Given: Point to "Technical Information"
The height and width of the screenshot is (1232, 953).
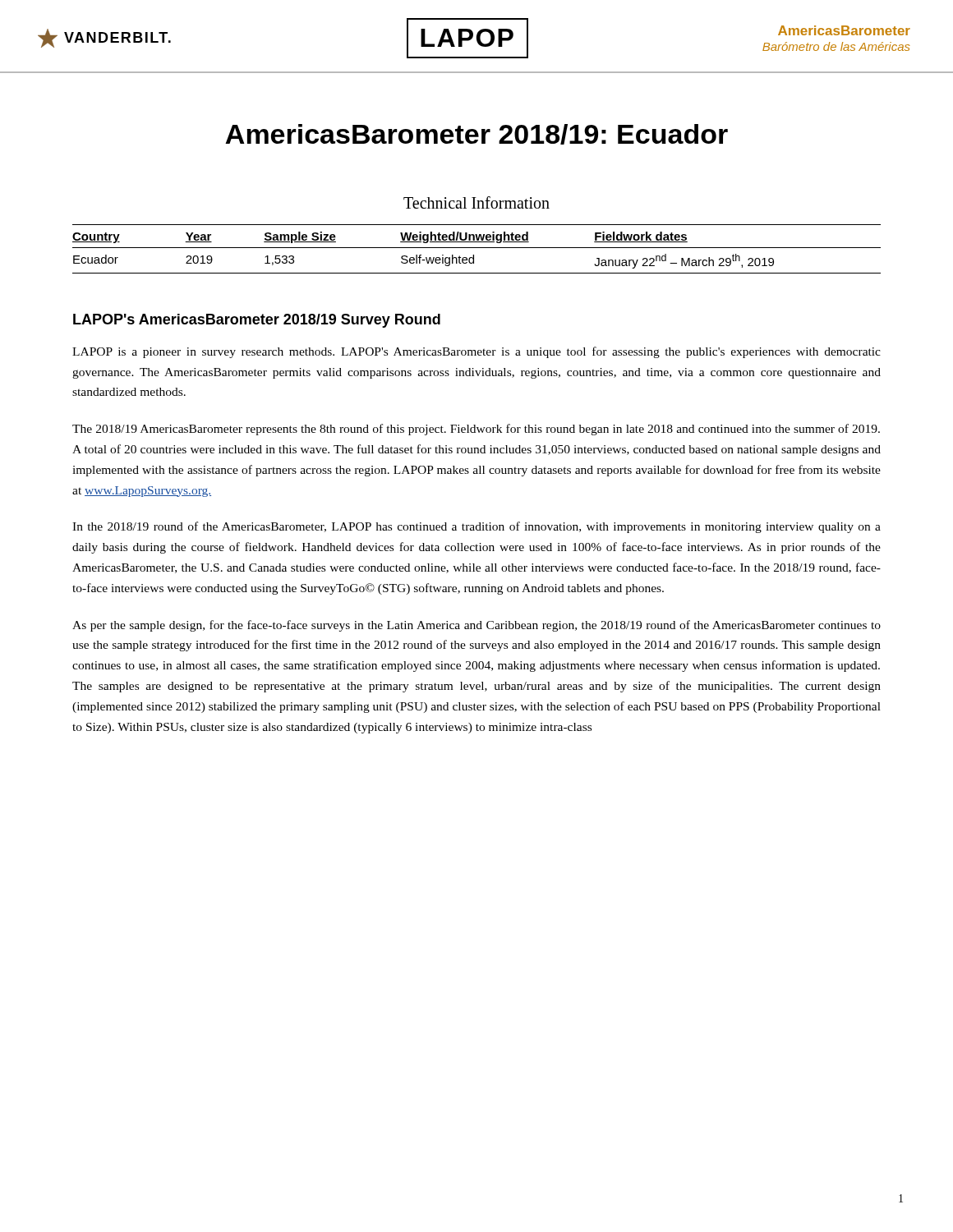Looking at the screenshot, I should [x=476, y=203].
